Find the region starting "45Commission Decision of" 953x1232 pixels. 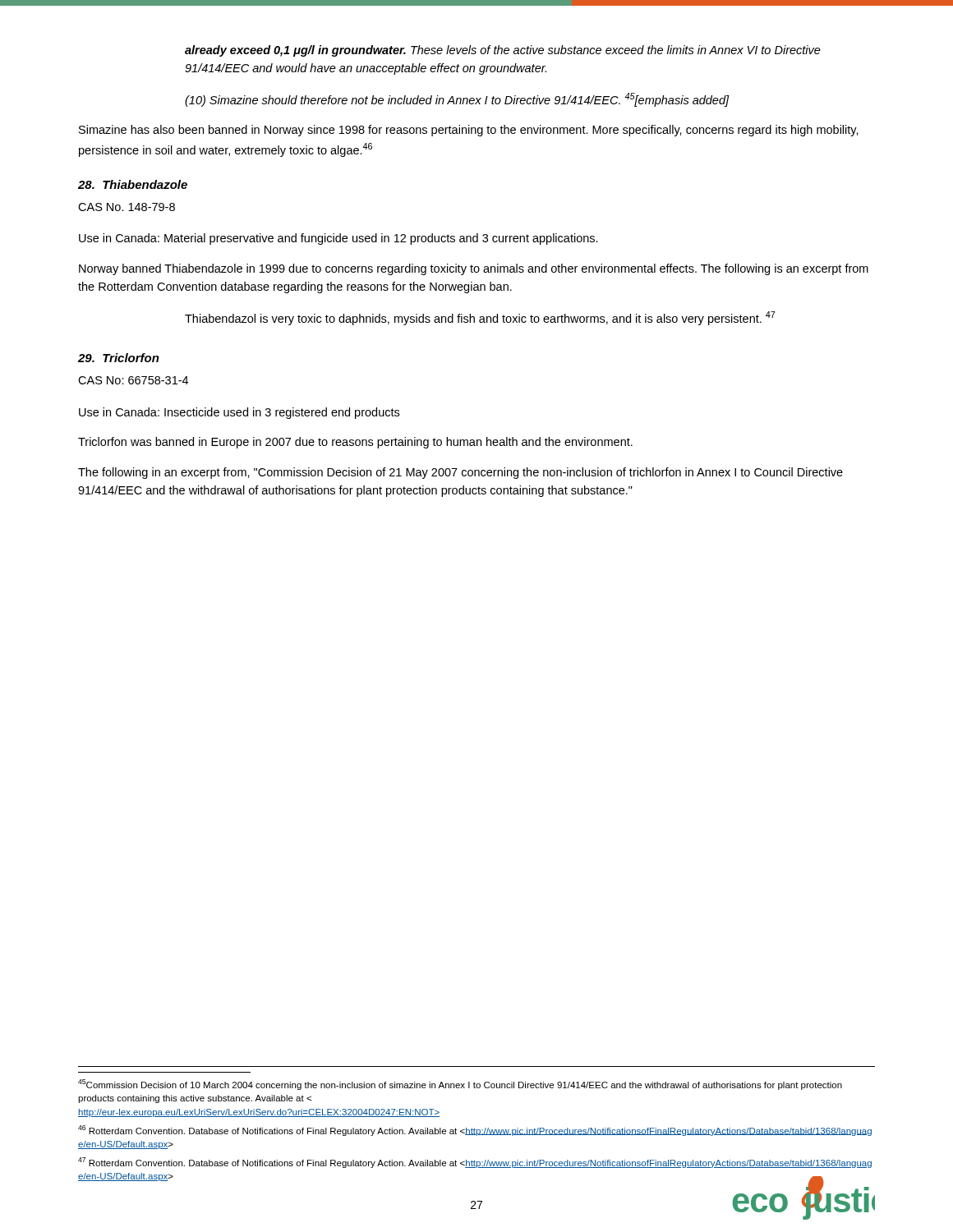coord(460,1097)
